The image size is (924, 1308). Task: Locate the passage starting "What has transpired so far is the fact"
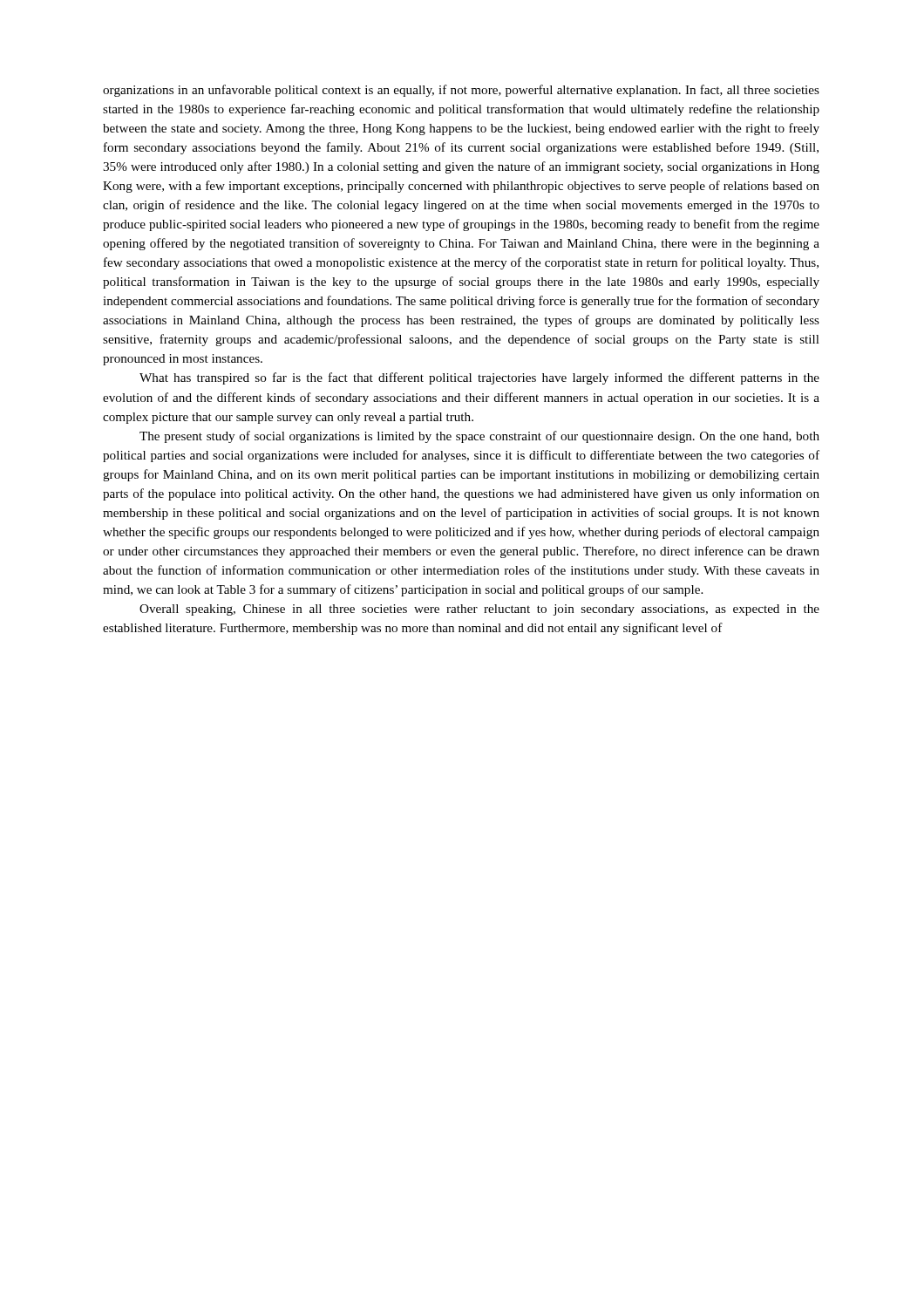tap(461, 397)
